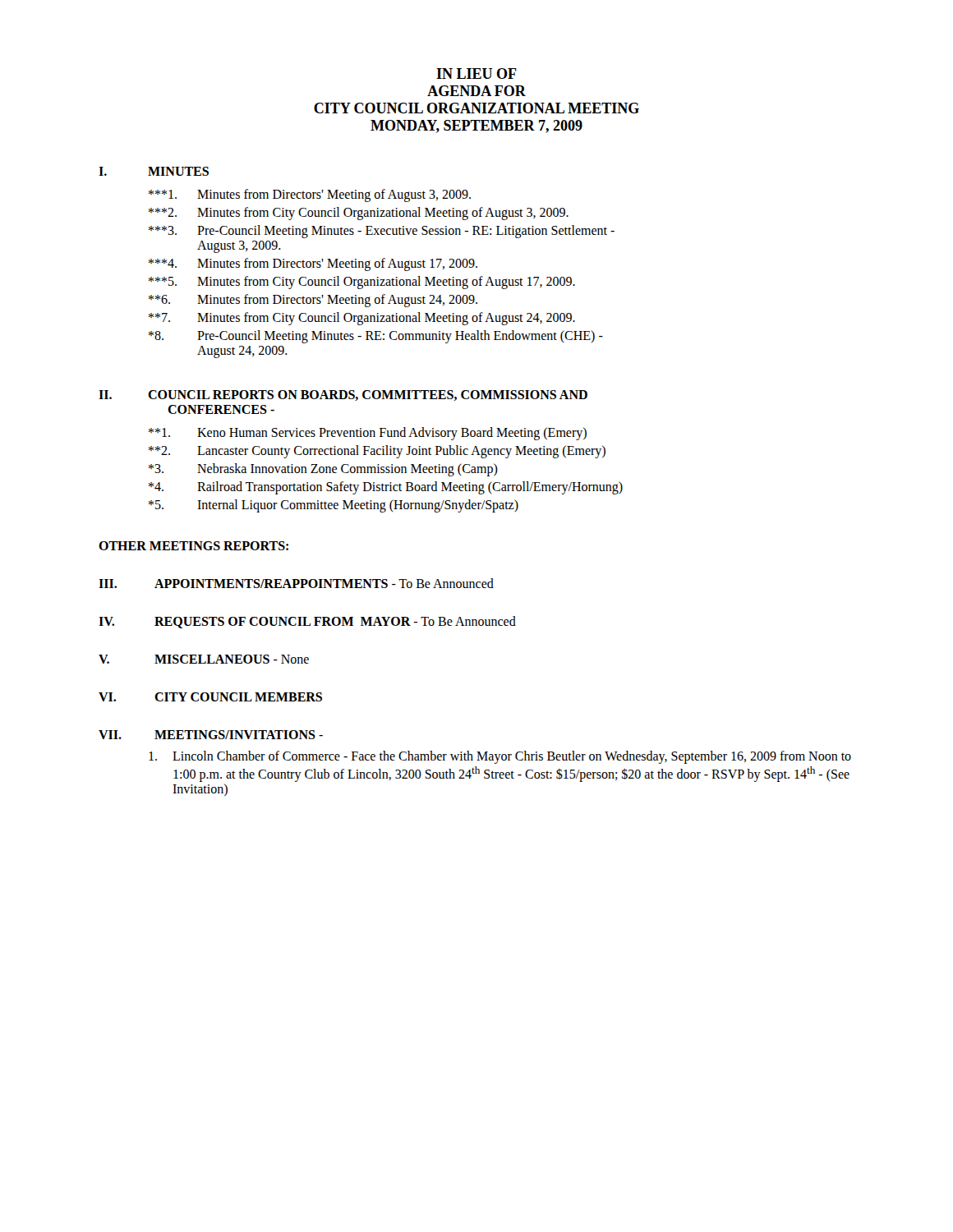Click on the text starting "IN LIEU OF AGENDA FOR"
953x1232 pixels.
click(x=476, y=100)
